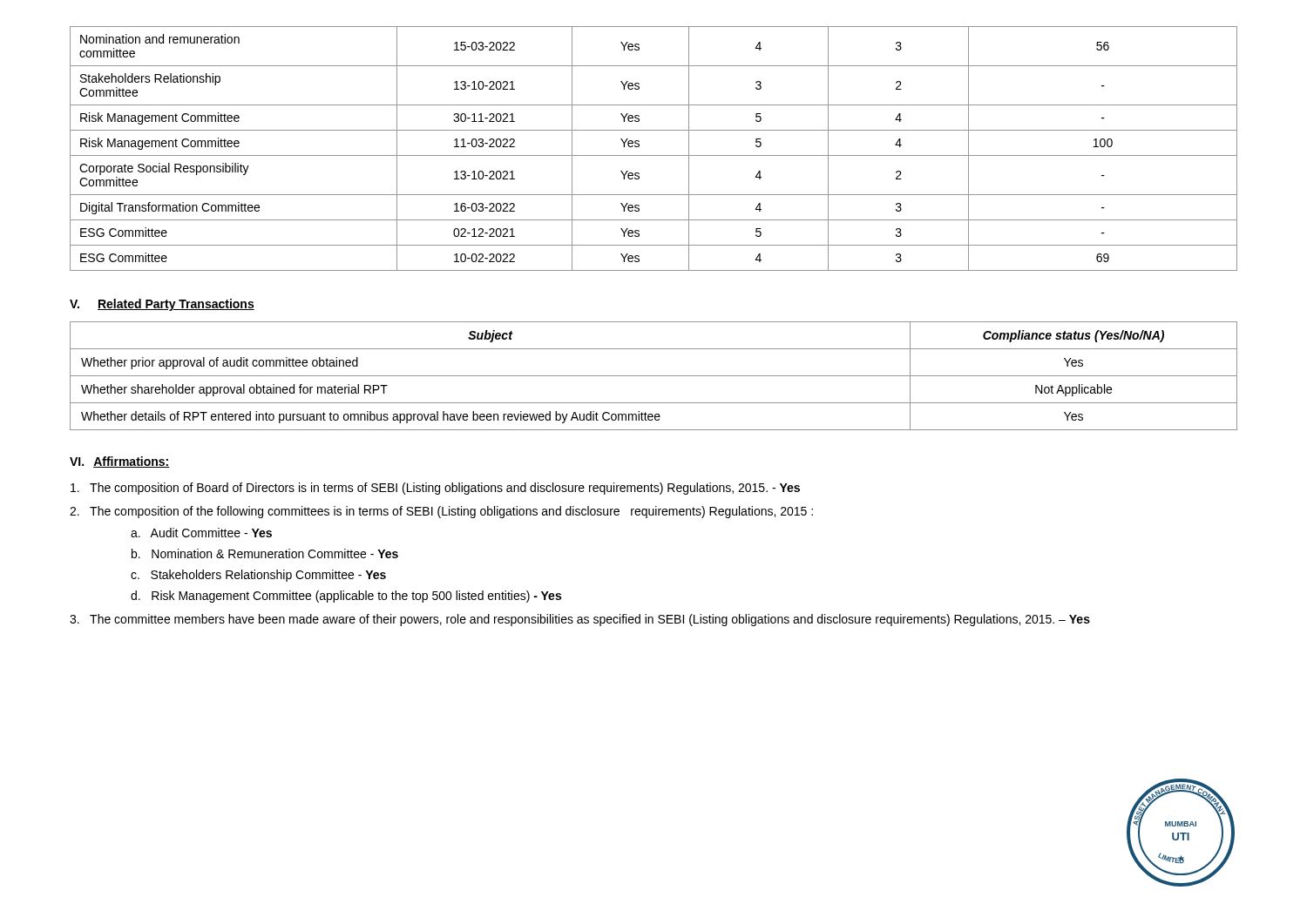Navigate to the text starting "d. Risk Management Committee (applicable"
The width and height of the screenshot is (1307, 924).
346,596
